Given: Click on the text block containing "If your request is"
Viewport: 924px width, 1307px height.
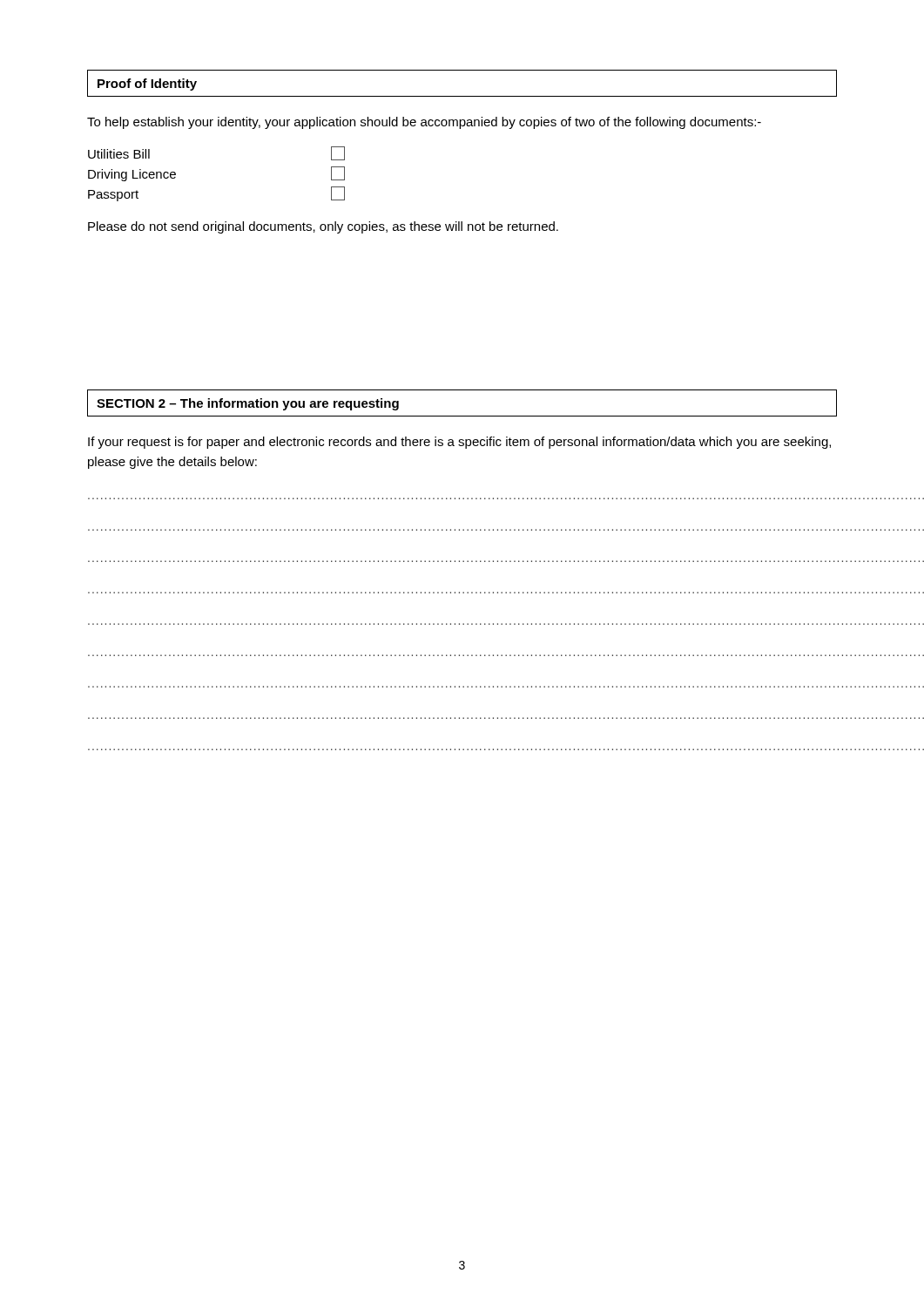Looking at the screenshot, I should click(x=460, y=451).
